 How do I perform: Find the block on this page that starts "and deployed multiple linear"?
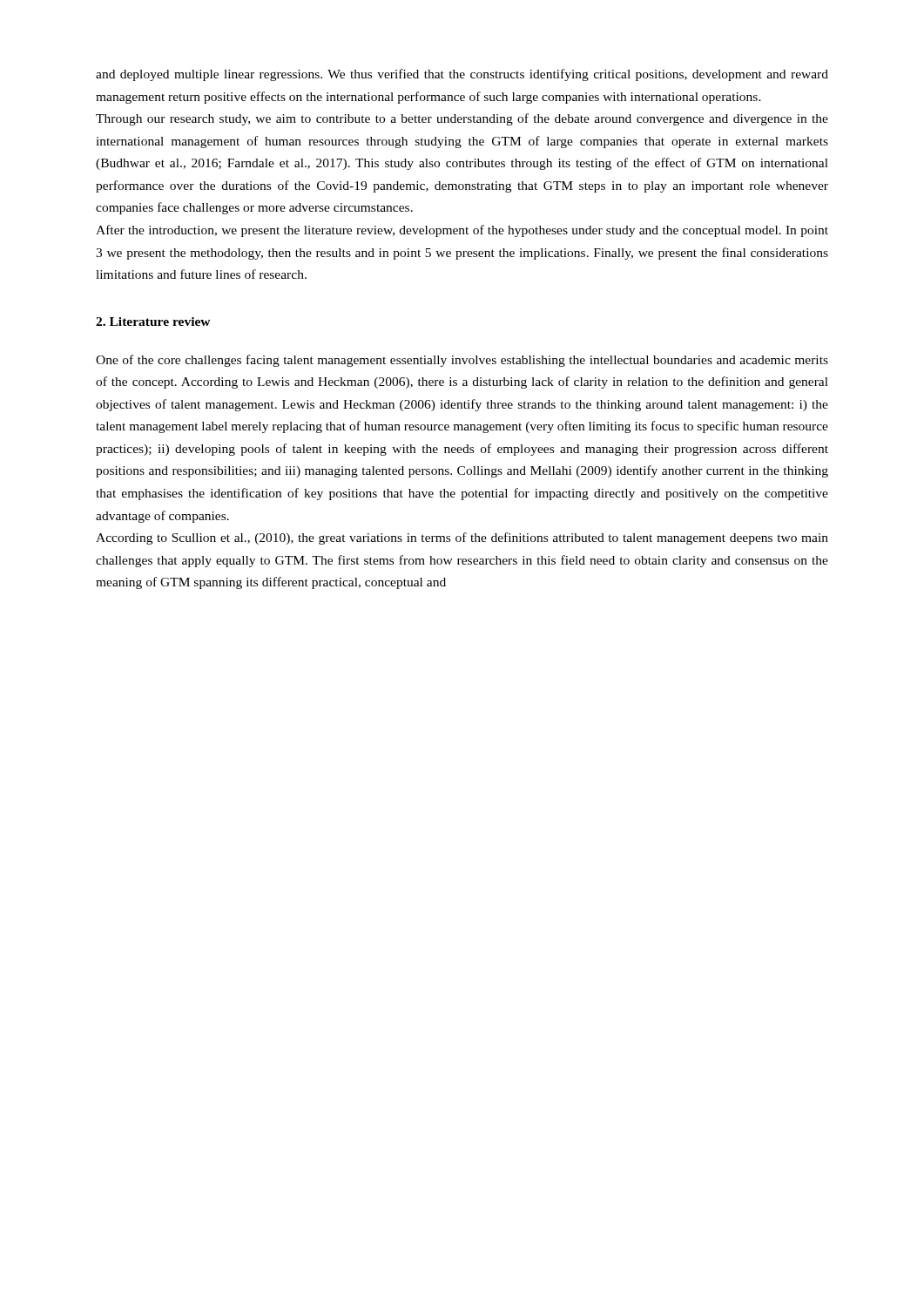462,85
